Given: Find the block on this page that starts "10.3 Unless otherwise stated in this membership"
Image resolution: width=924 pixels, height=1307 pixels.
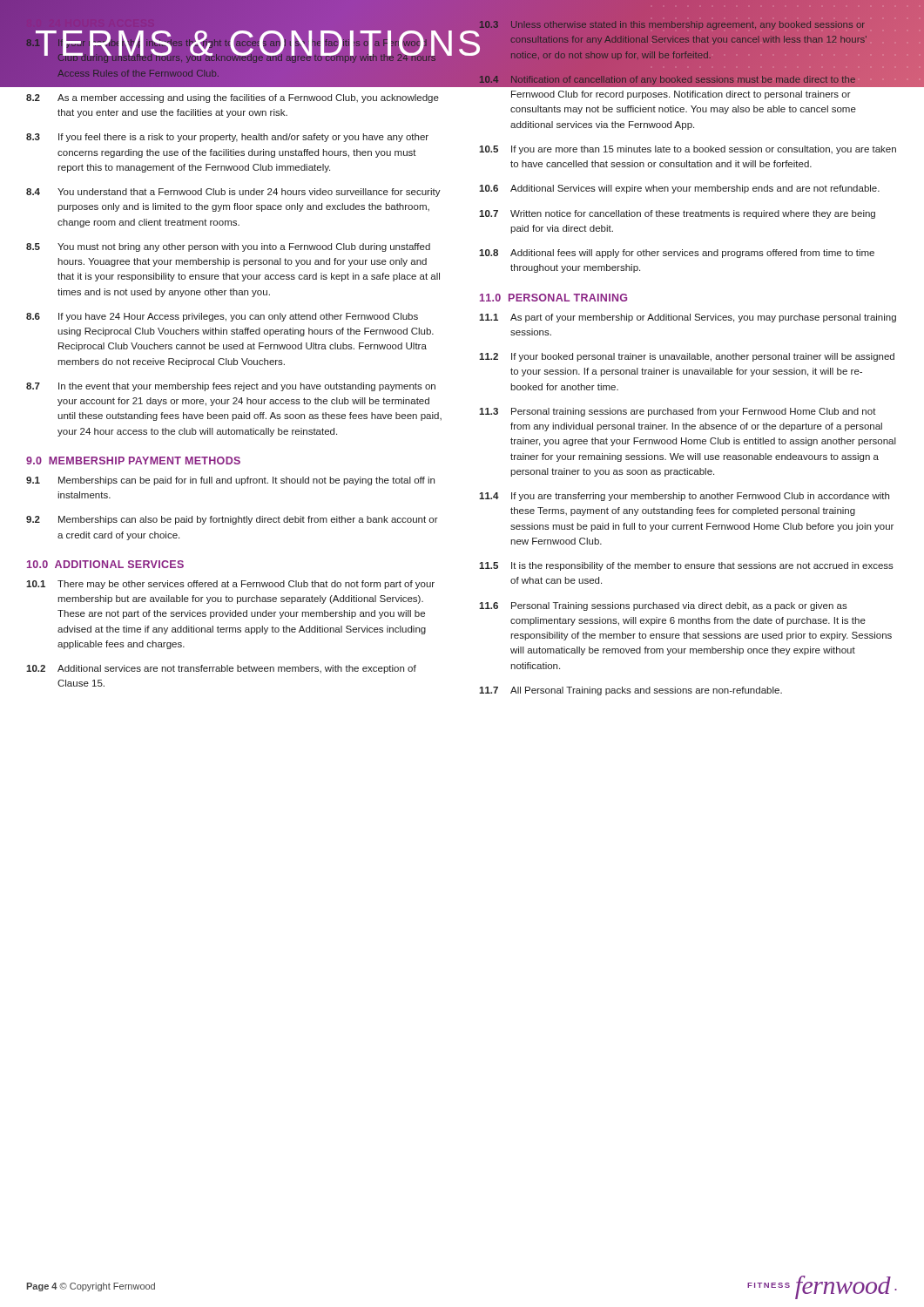Looking at the screenshot, I should click(x=688, y=40).
